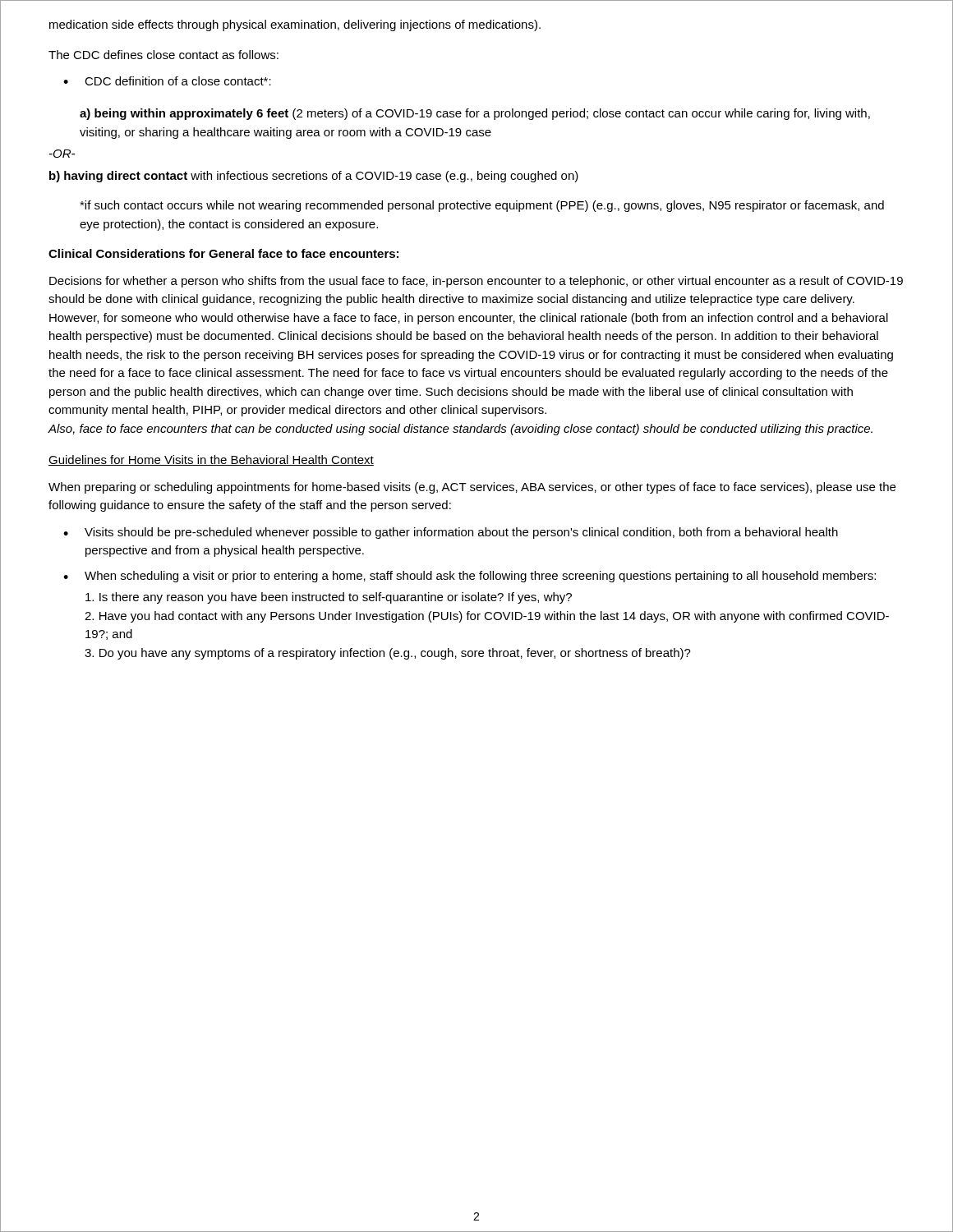Click on the text block that reads "When preparing or"
The height and width of the screenshot is (1232, 953).
(x=472, y=496)
